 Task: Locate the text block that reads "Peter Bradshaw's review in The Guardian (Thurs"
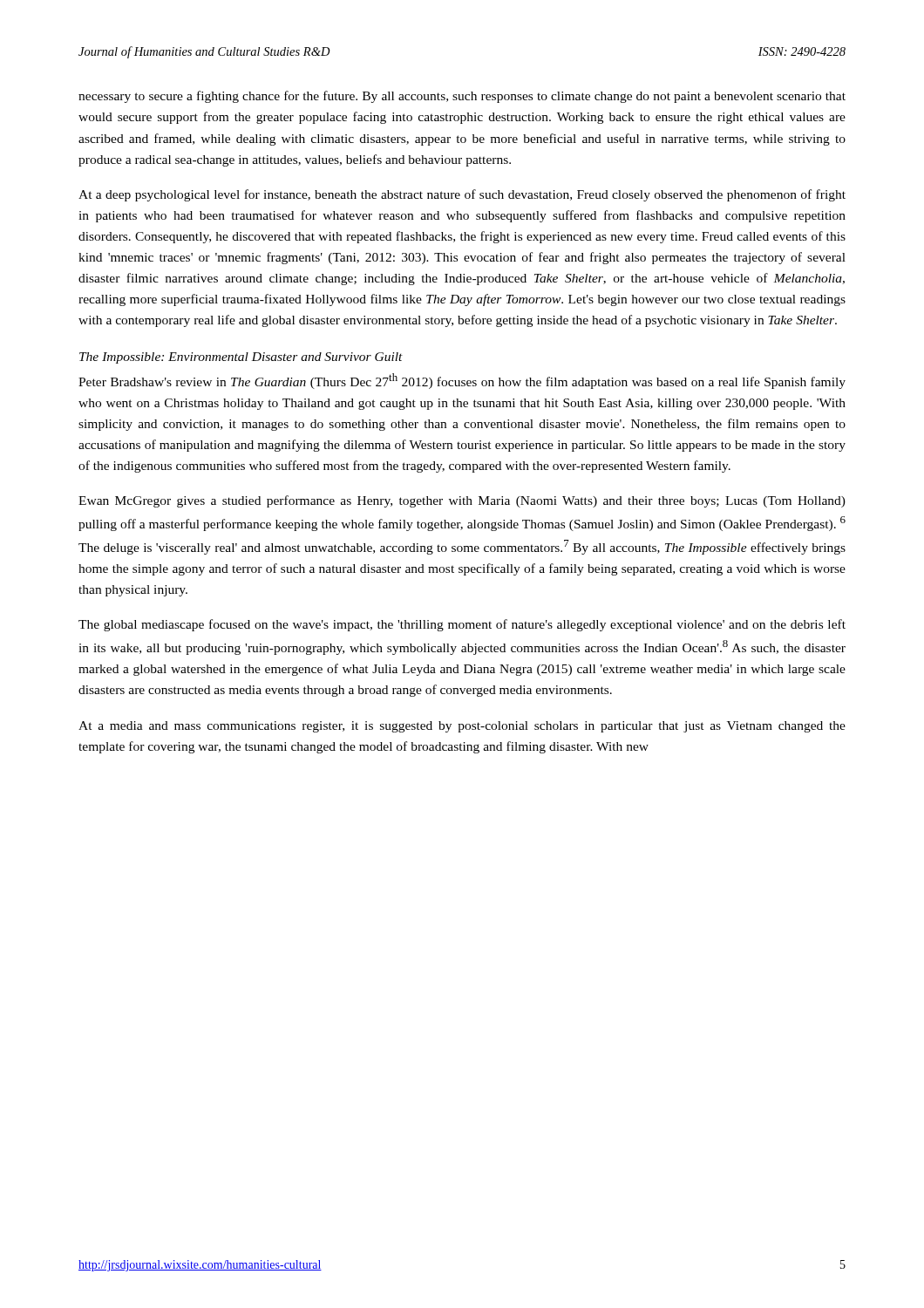462,421
